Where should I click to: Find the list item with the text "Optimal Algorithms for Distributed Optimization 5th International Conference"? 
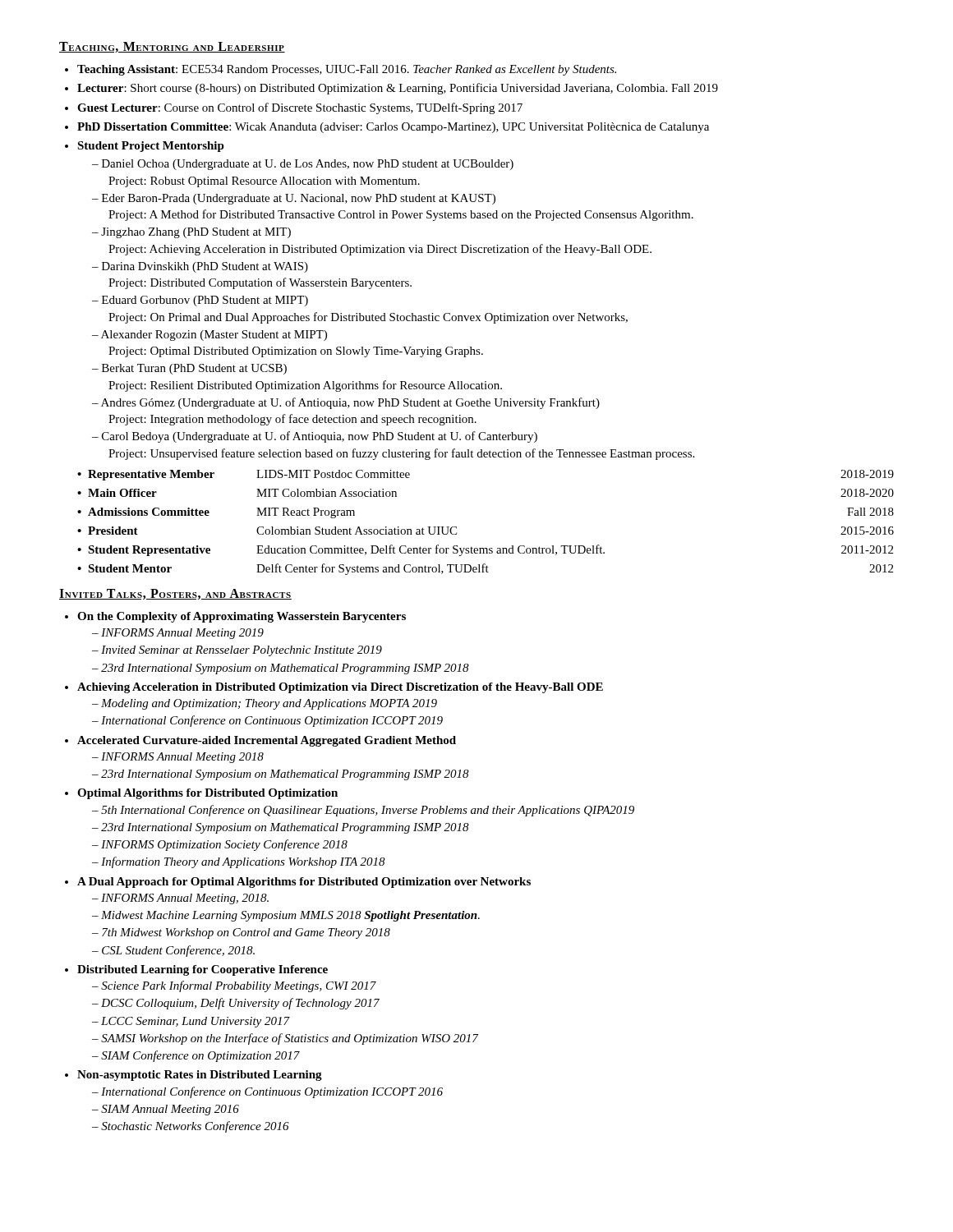click(207, 794)
